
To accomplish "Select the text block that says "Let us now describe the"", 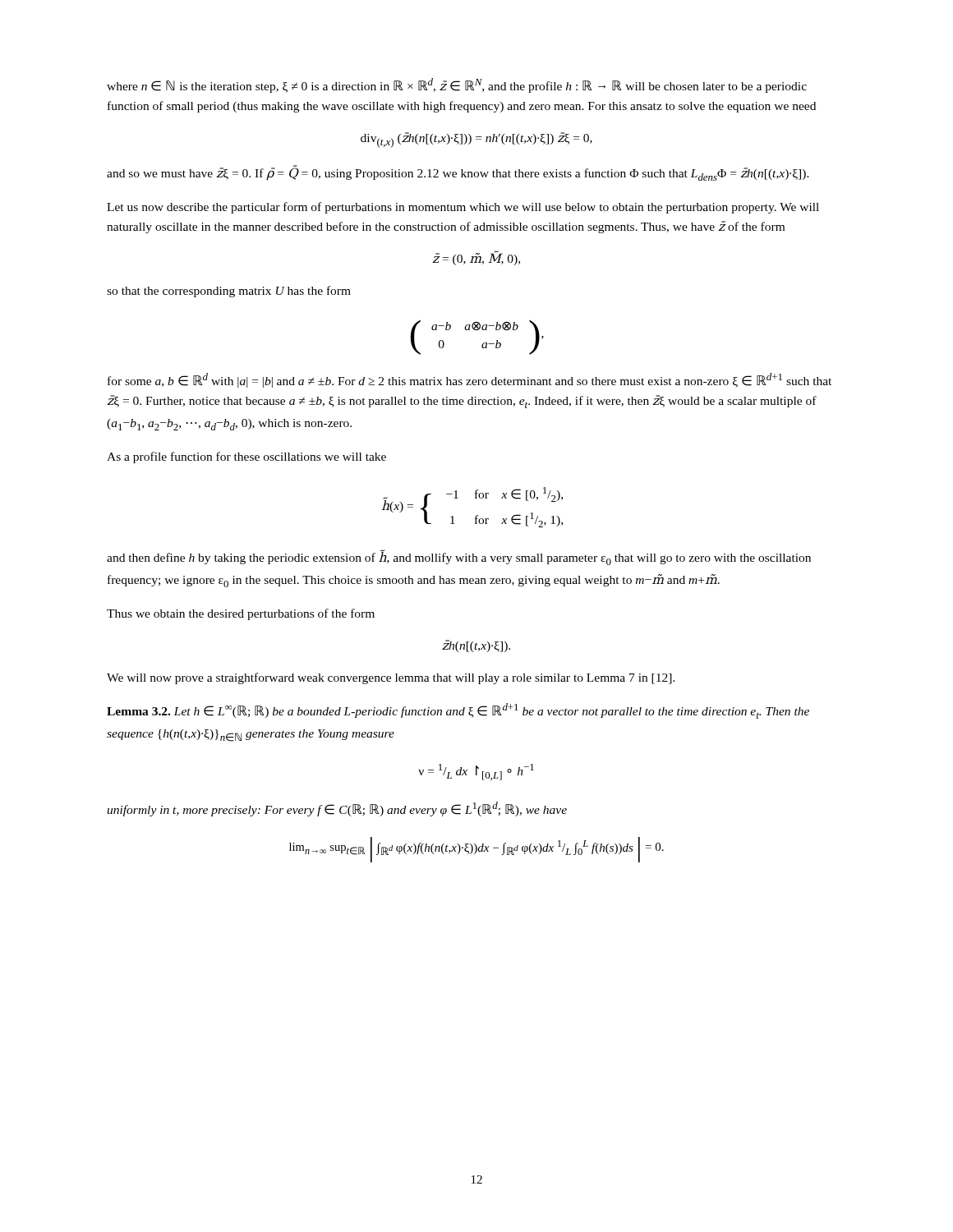I will point(463,217).
